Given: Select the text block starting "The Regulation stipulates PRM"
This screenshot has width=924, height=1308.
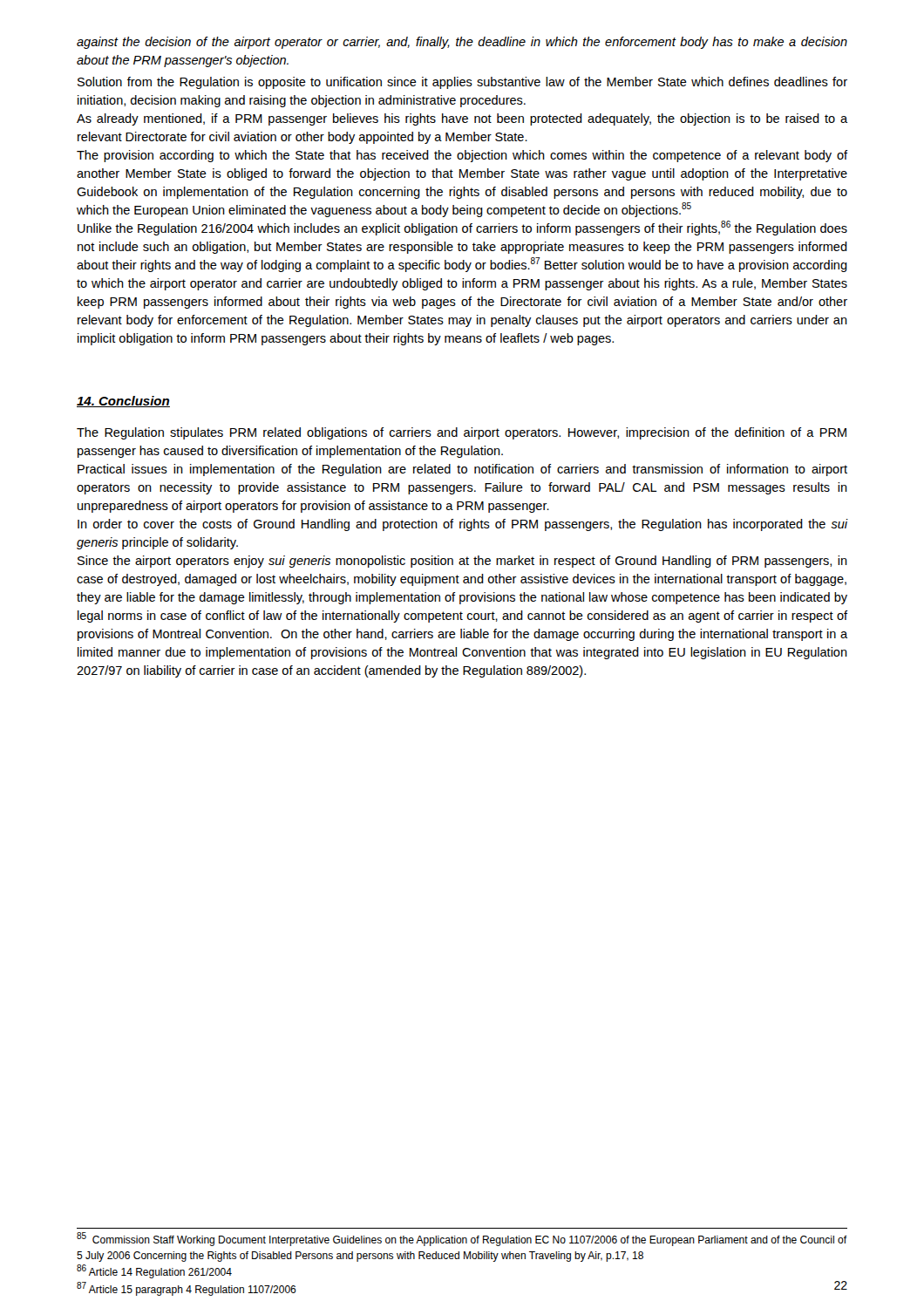Looking at the screenshot, I should click(462, 552).
